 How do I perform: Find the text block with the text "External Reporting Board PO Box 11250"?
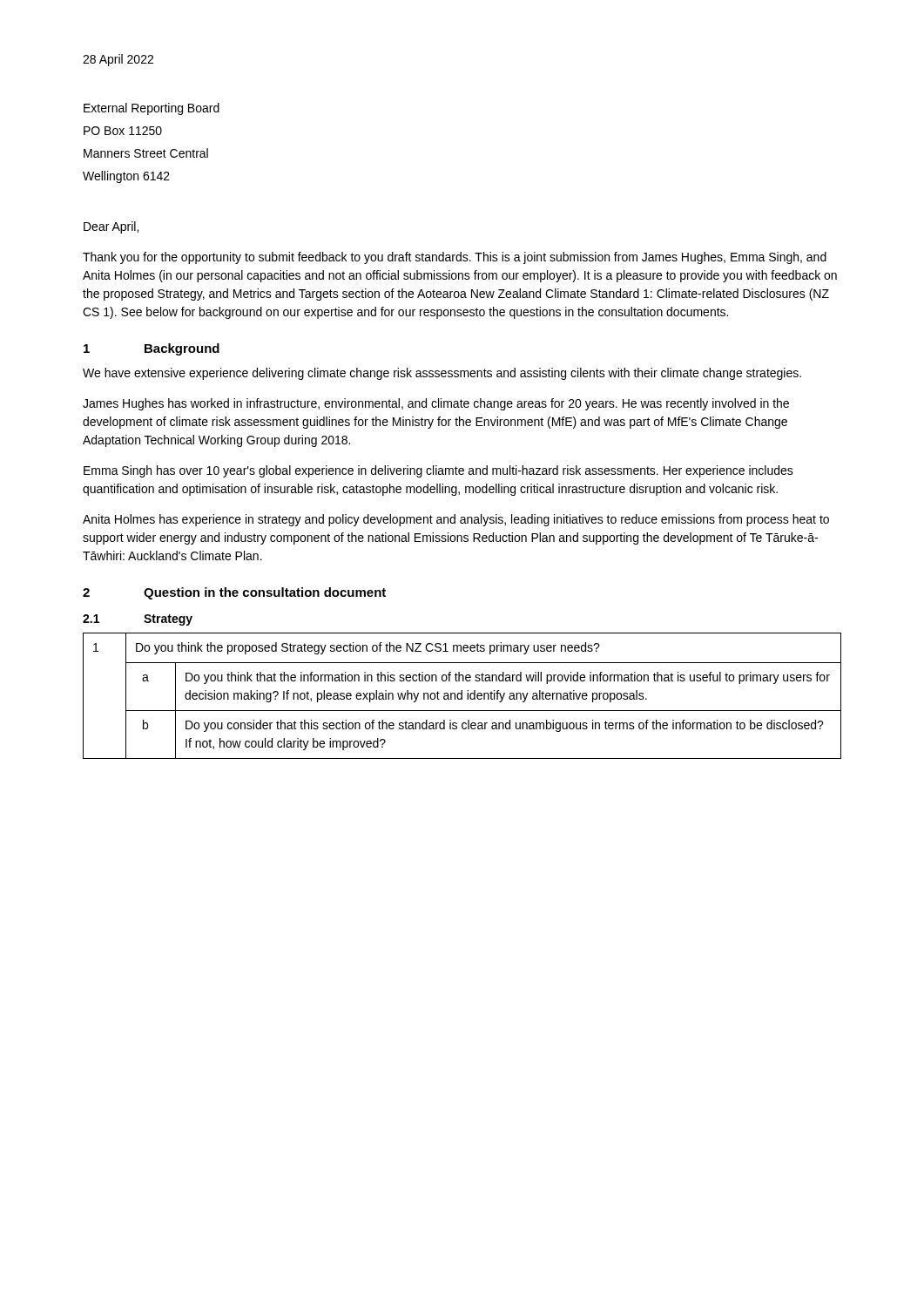point(152,109)
